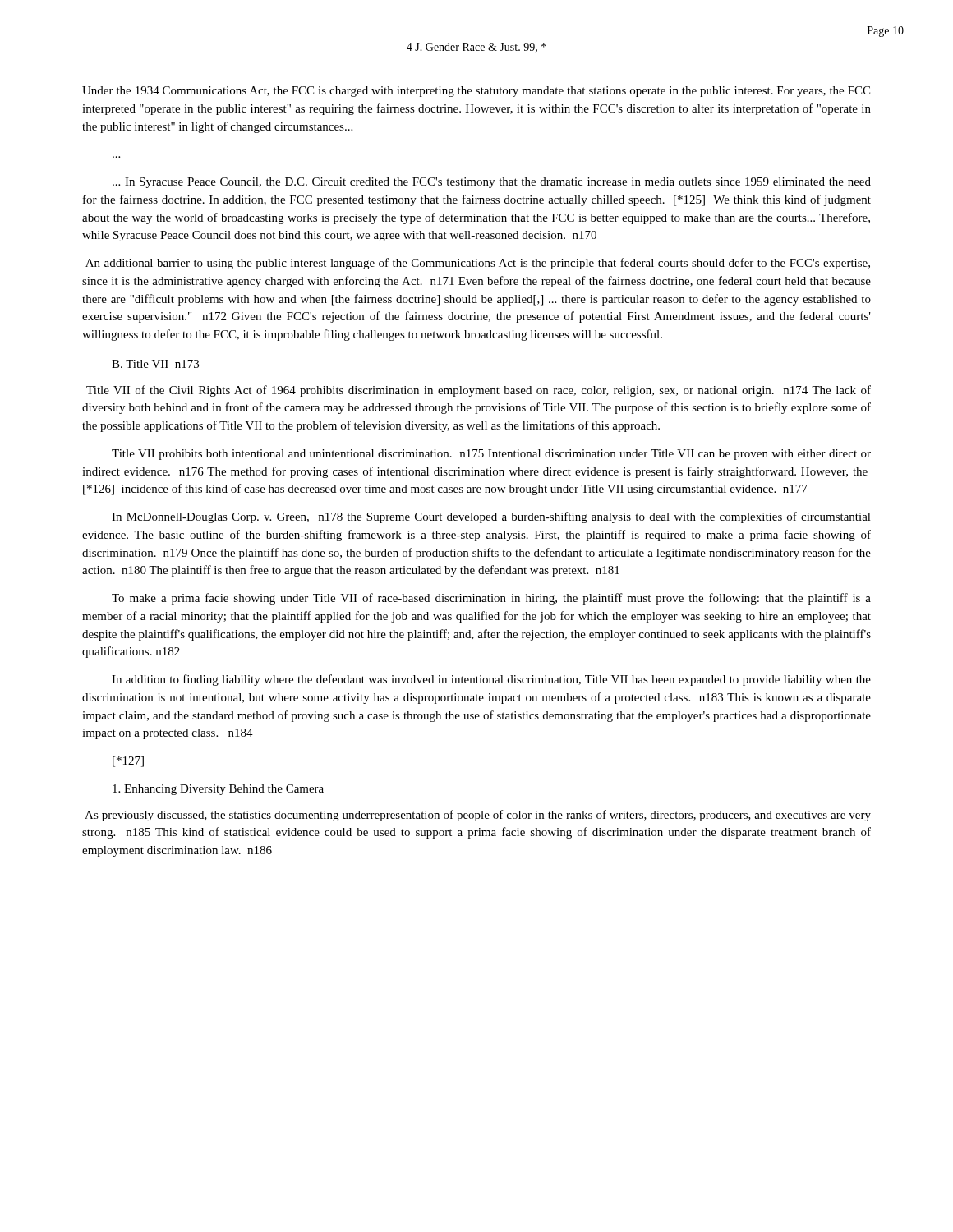
Task: Select the text block starting "... In Syracuse Peace Council,"
Action: pos(476,208)
